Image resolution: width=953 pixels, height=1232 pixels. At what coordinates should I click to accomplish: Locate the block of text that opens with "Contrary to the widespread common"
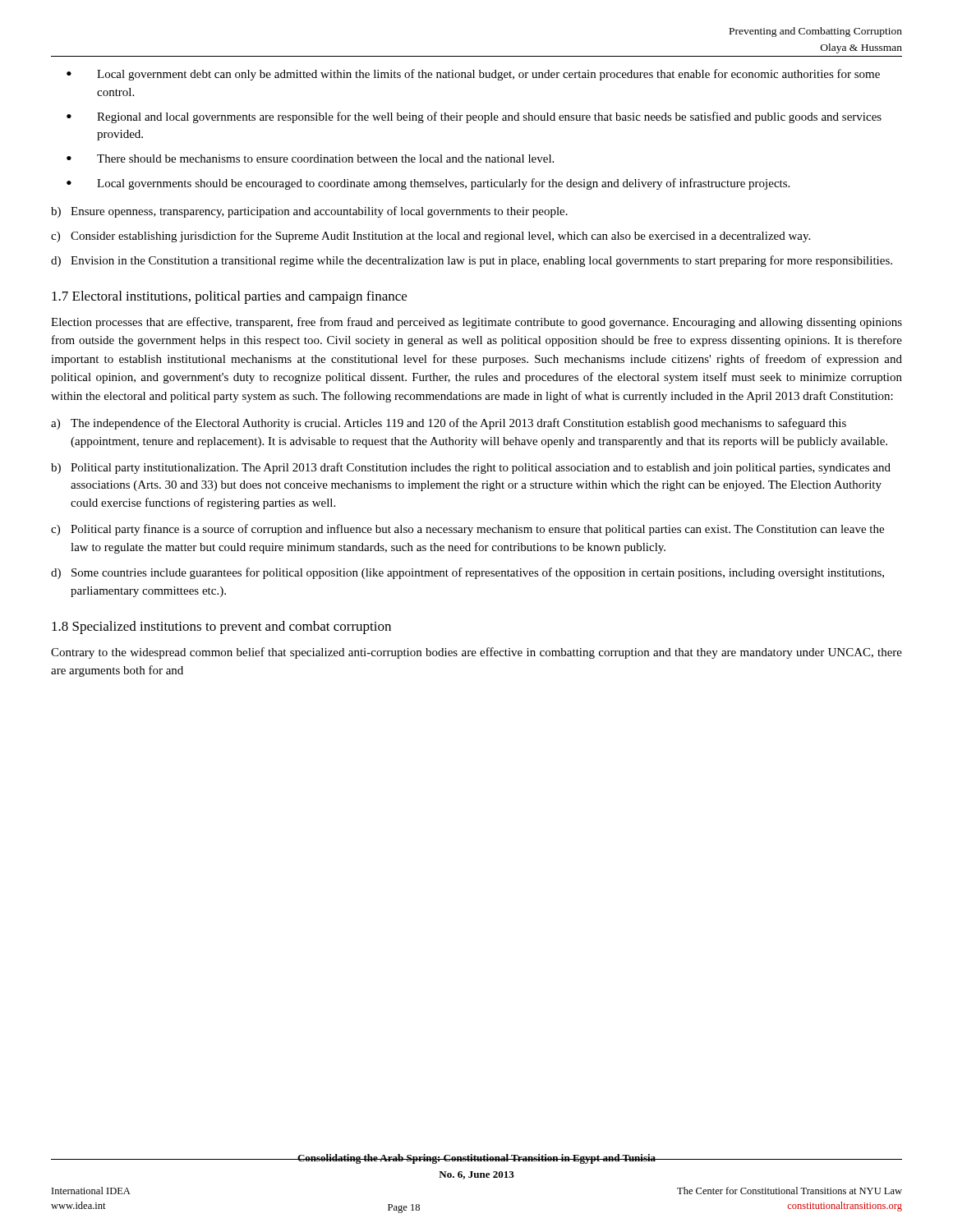point(476,661)
